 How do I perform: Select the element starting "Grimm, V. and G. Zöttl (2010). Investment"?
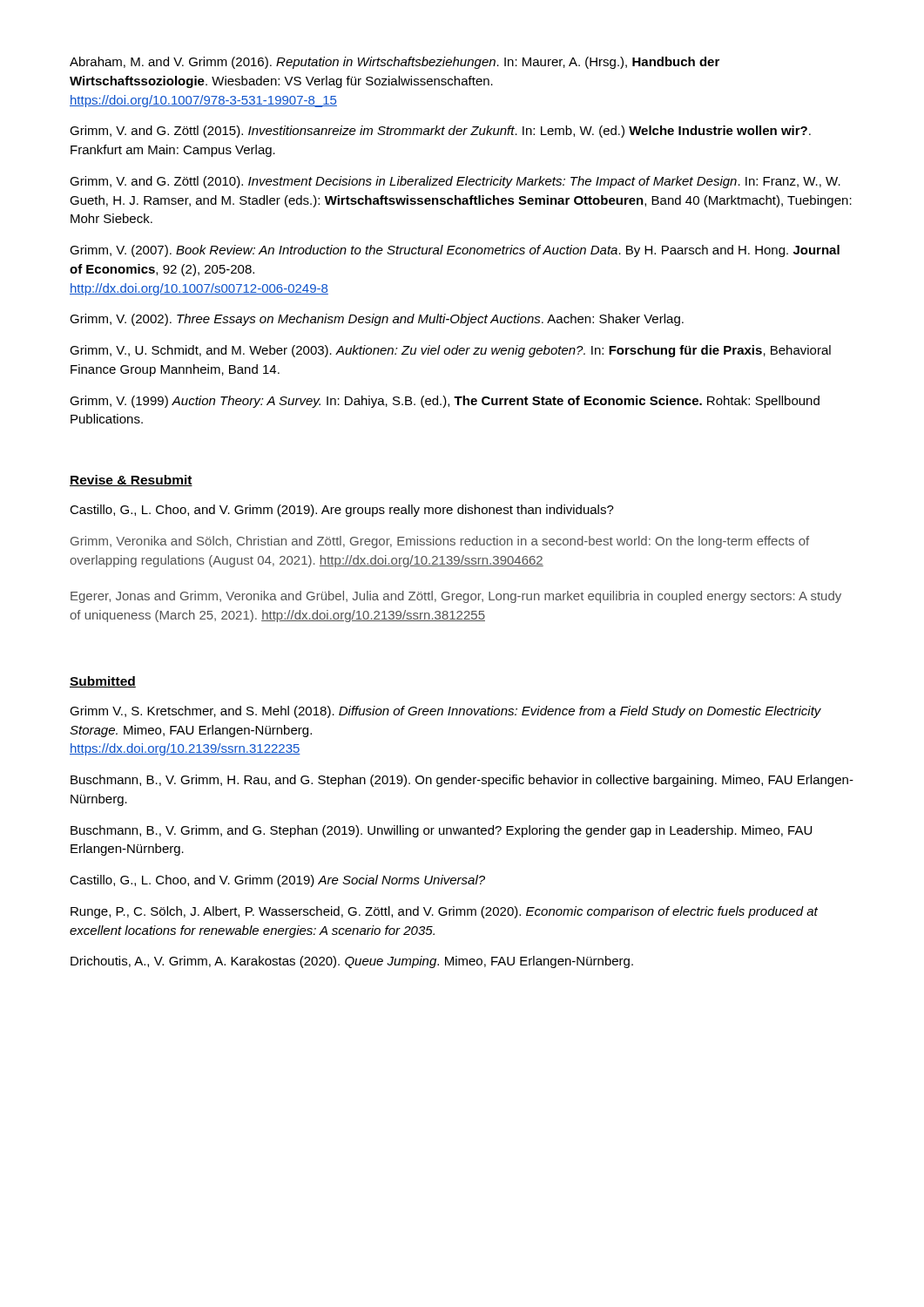coord(461,200)
